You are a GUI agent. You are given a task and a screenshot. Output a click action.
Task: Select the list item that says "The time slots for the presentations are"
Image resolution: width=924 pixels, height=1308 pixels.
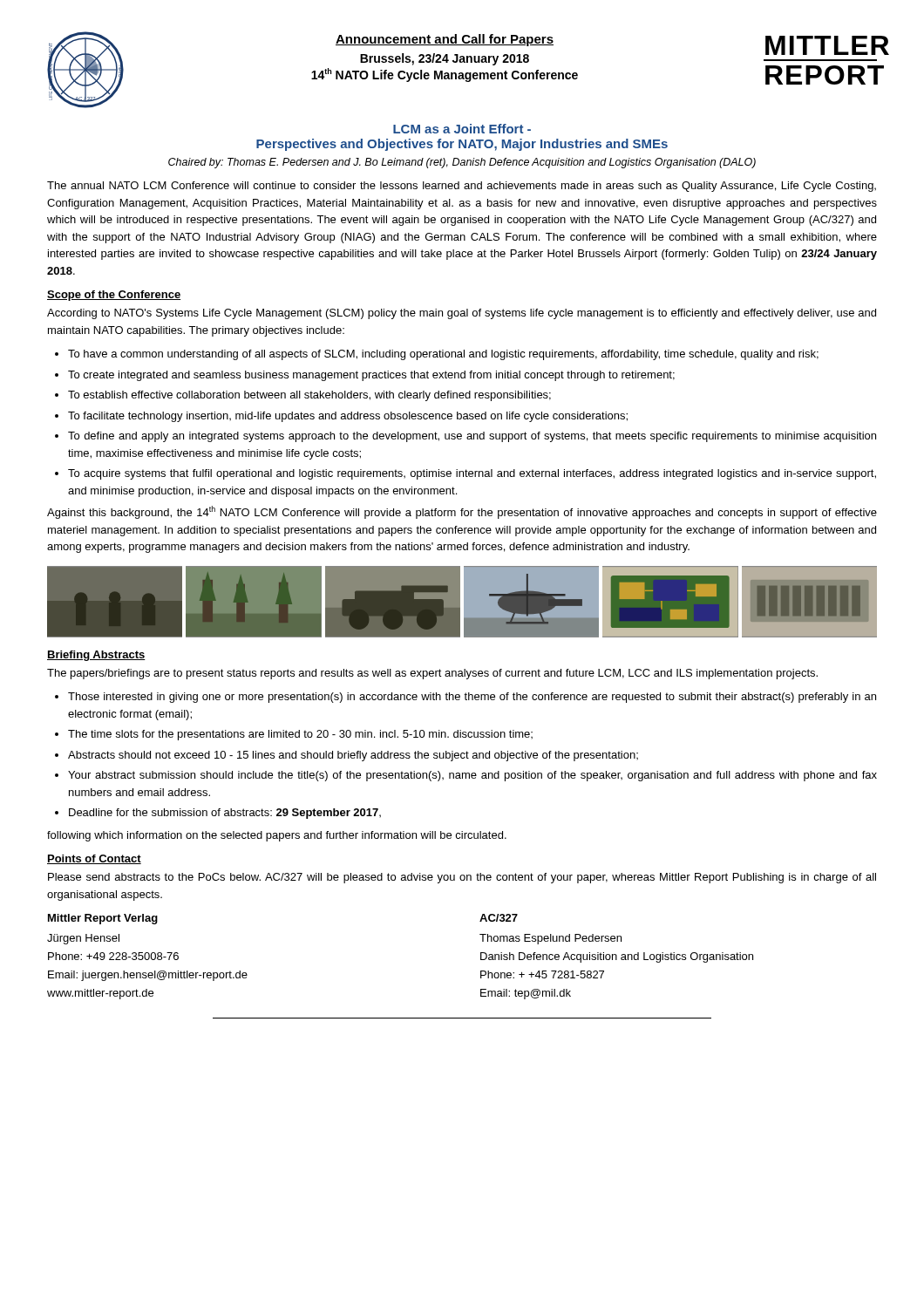301,734
